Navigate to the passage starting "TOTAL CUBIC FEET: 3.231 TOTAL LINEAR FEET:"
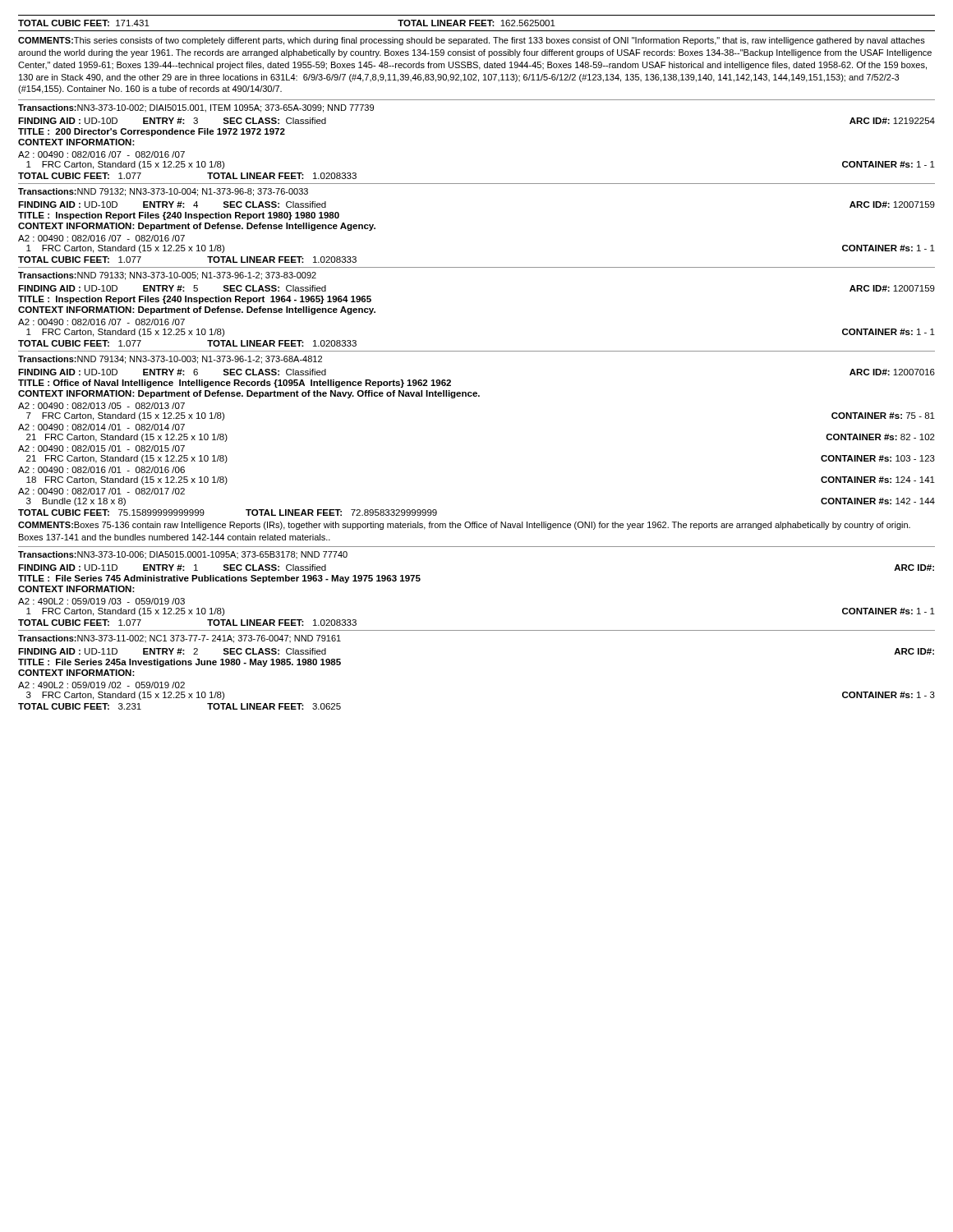The height and width of the screenshot is (1232, 953). click(x=180, y=706)
